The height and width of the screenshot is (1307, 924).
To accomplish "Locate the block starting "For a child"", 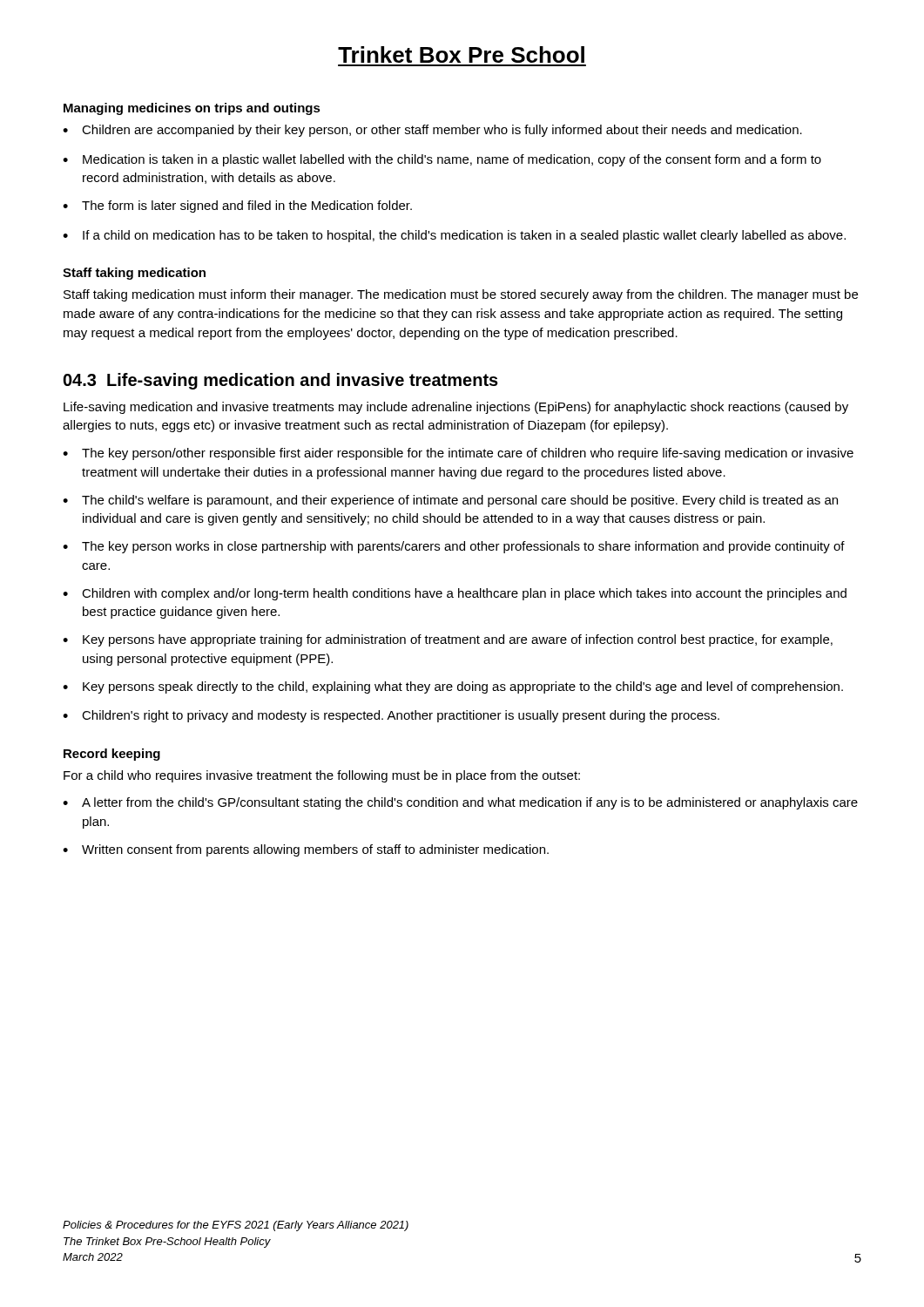I will pyautogui.click(x=322, y=775).
